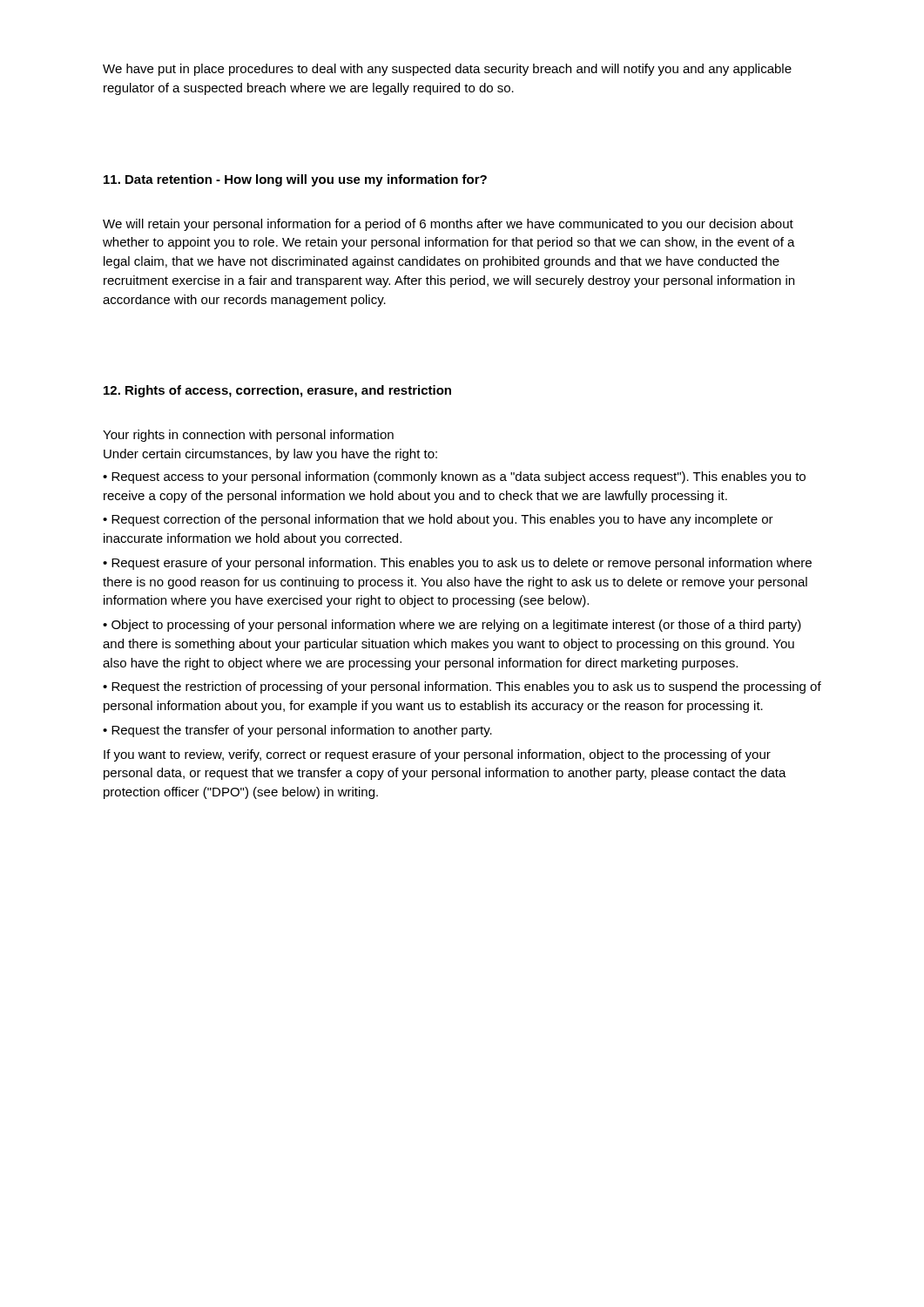
Task: Locate the section header with the text "12. Rights of"
Action: point(277,390)
